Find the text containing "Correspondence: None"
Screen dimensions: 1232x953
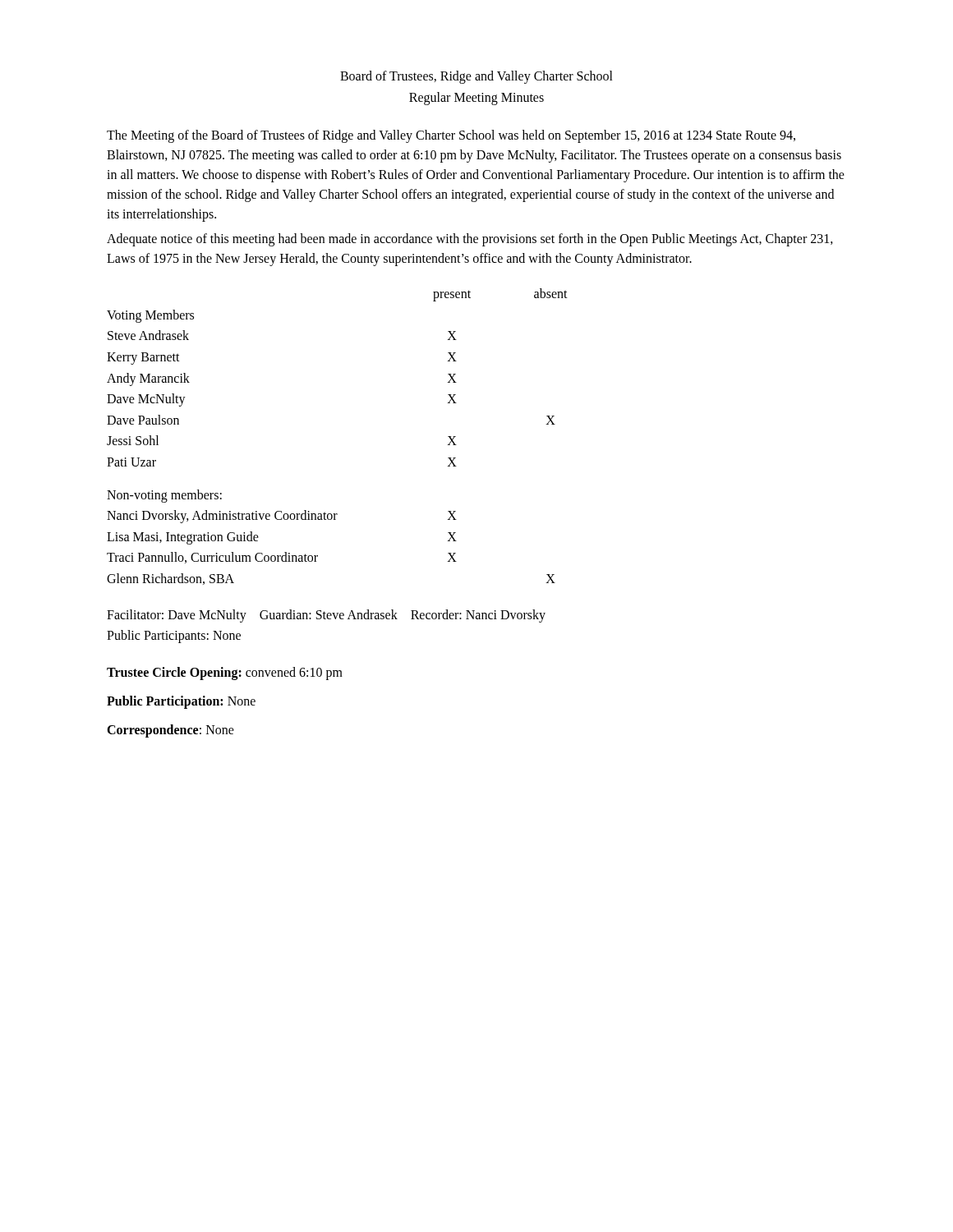coord(170,730)
